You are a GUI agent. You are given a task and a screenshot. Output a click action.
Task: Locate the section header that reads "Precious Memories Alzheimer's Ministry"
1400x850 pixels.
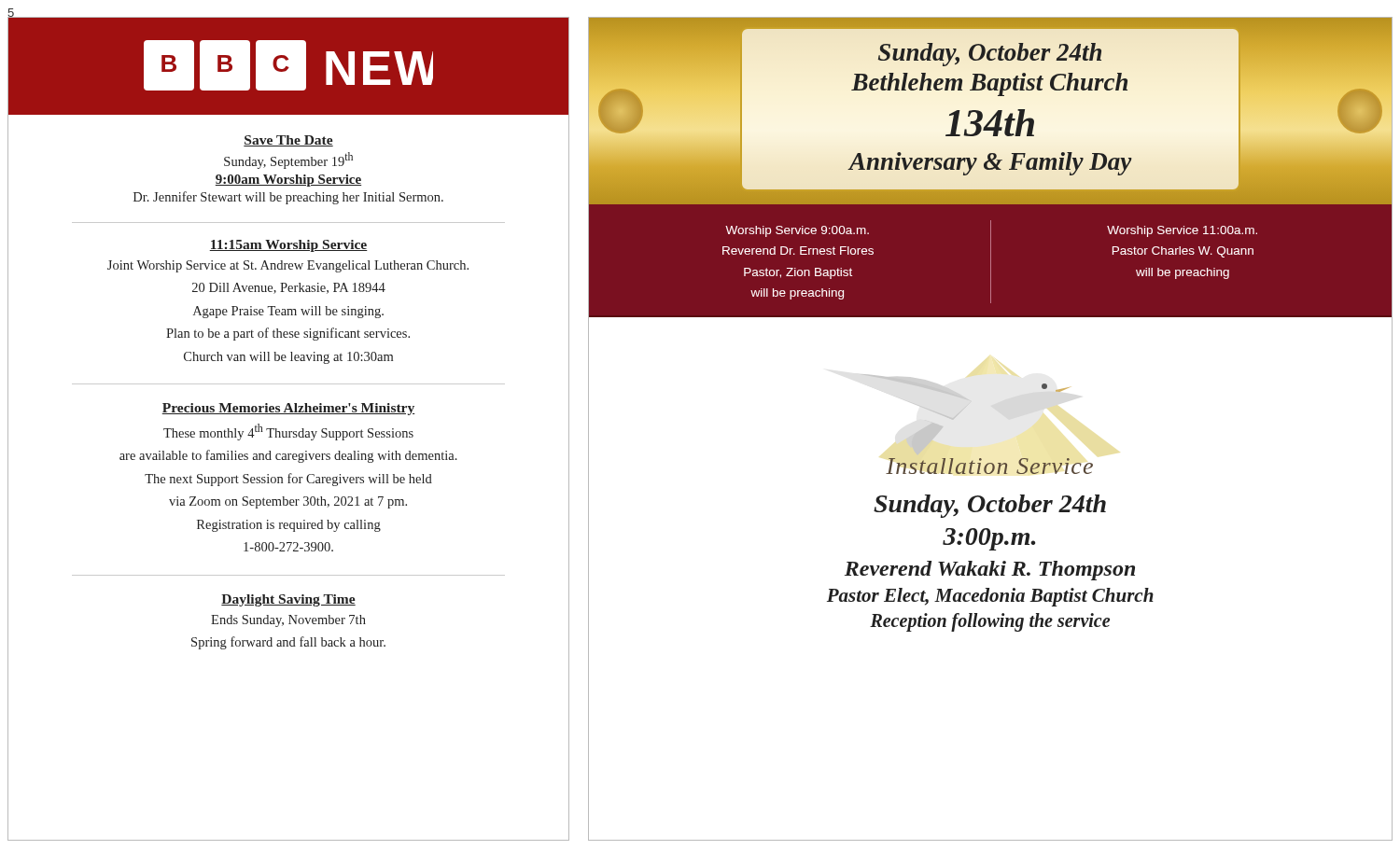tap(288, 407)
